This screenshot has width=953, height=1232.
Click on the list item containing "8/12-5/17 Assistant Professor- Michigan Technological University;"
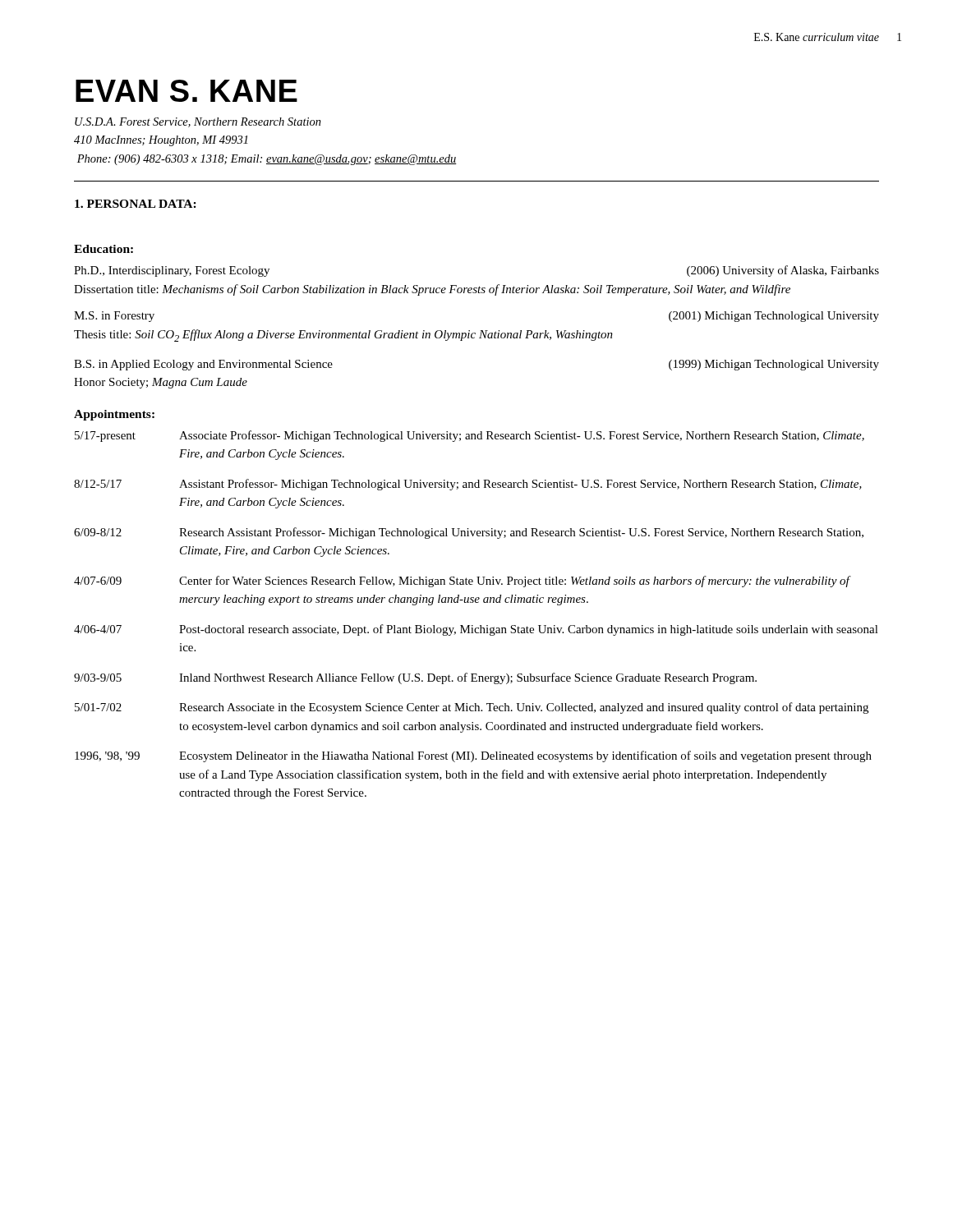[476, 499]
